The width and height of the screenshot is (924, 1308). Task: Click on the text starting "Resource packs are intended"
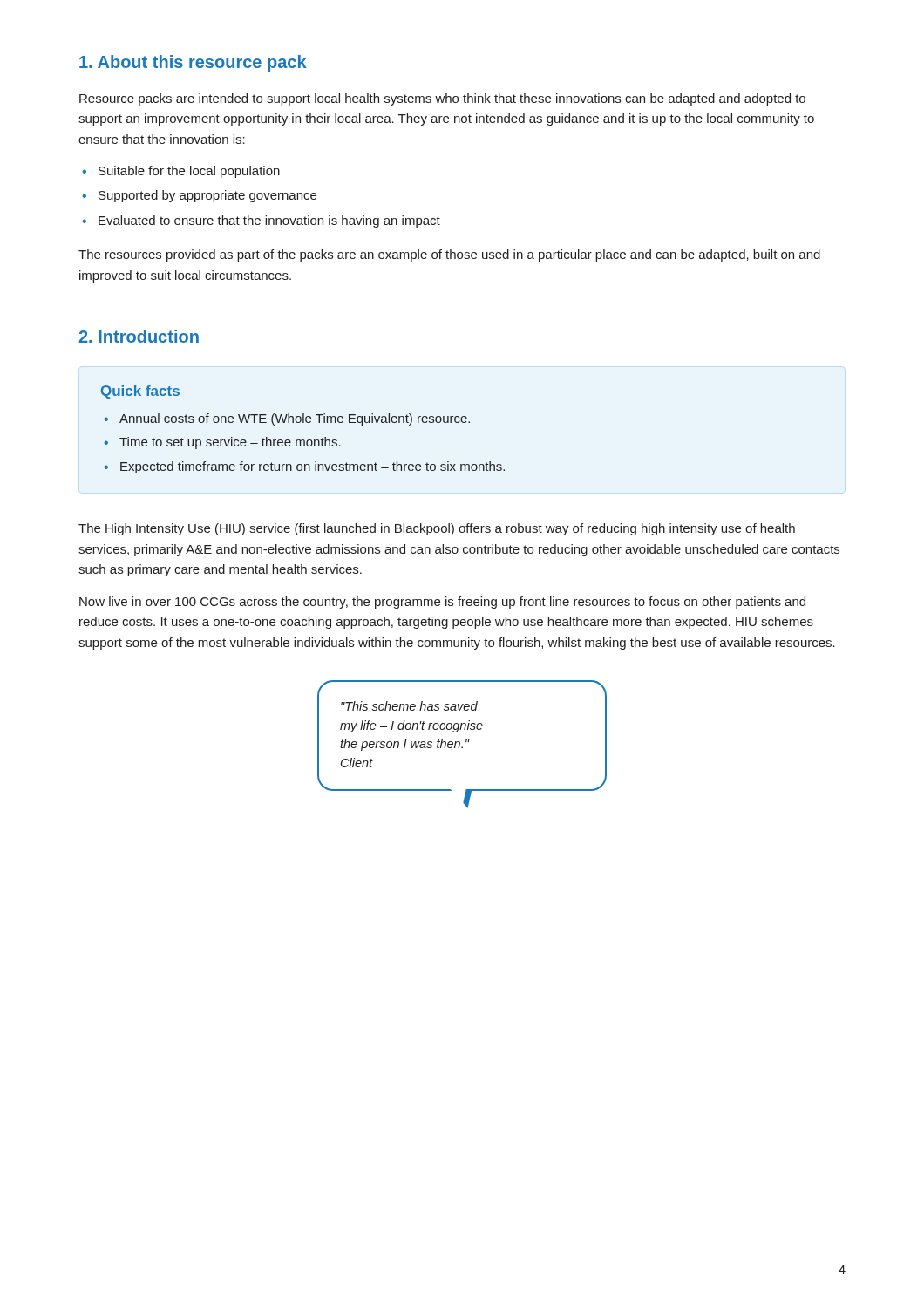click(462, 118)
